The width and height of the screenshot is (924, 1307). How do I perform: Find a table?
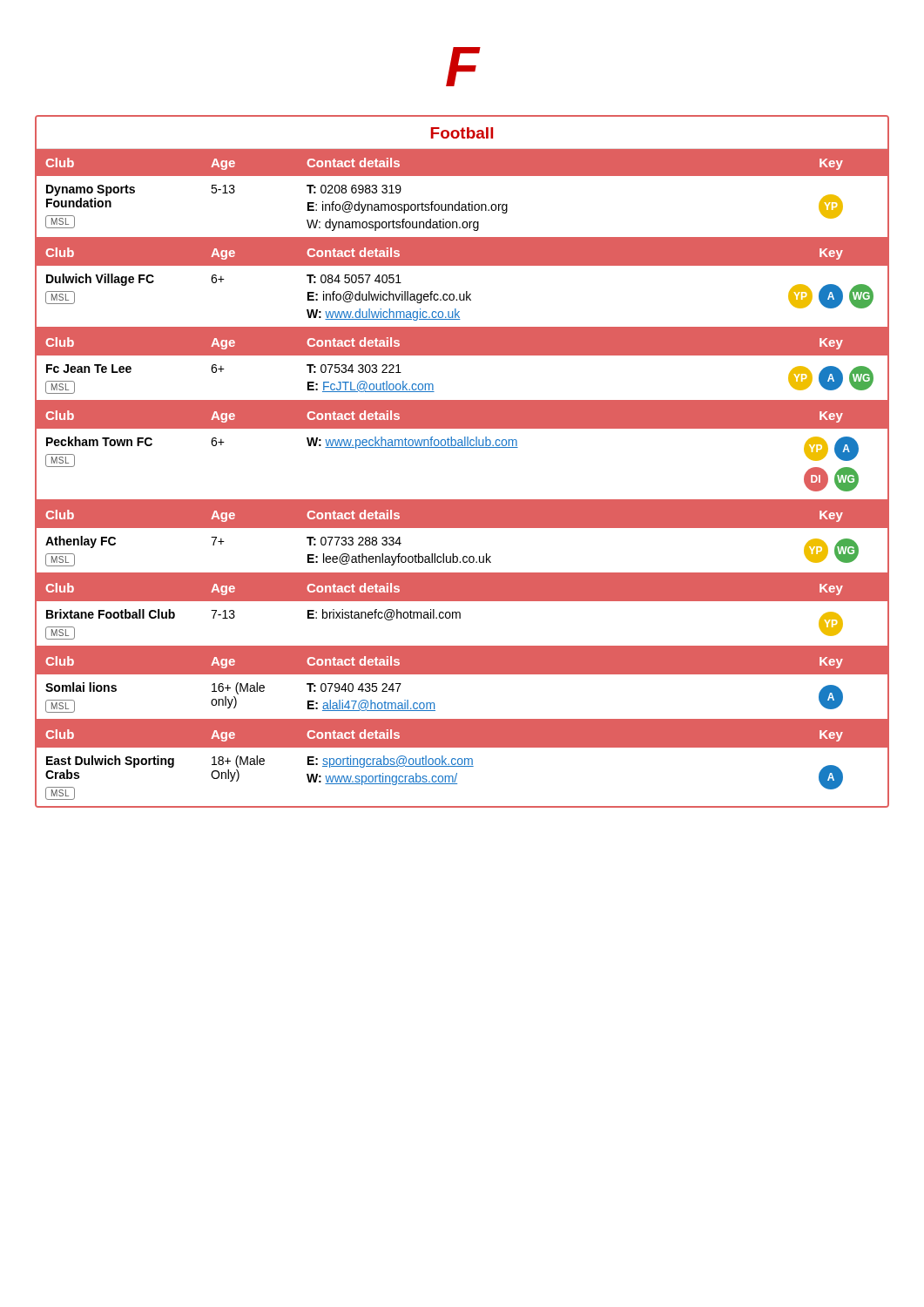[x=462, y=461]
